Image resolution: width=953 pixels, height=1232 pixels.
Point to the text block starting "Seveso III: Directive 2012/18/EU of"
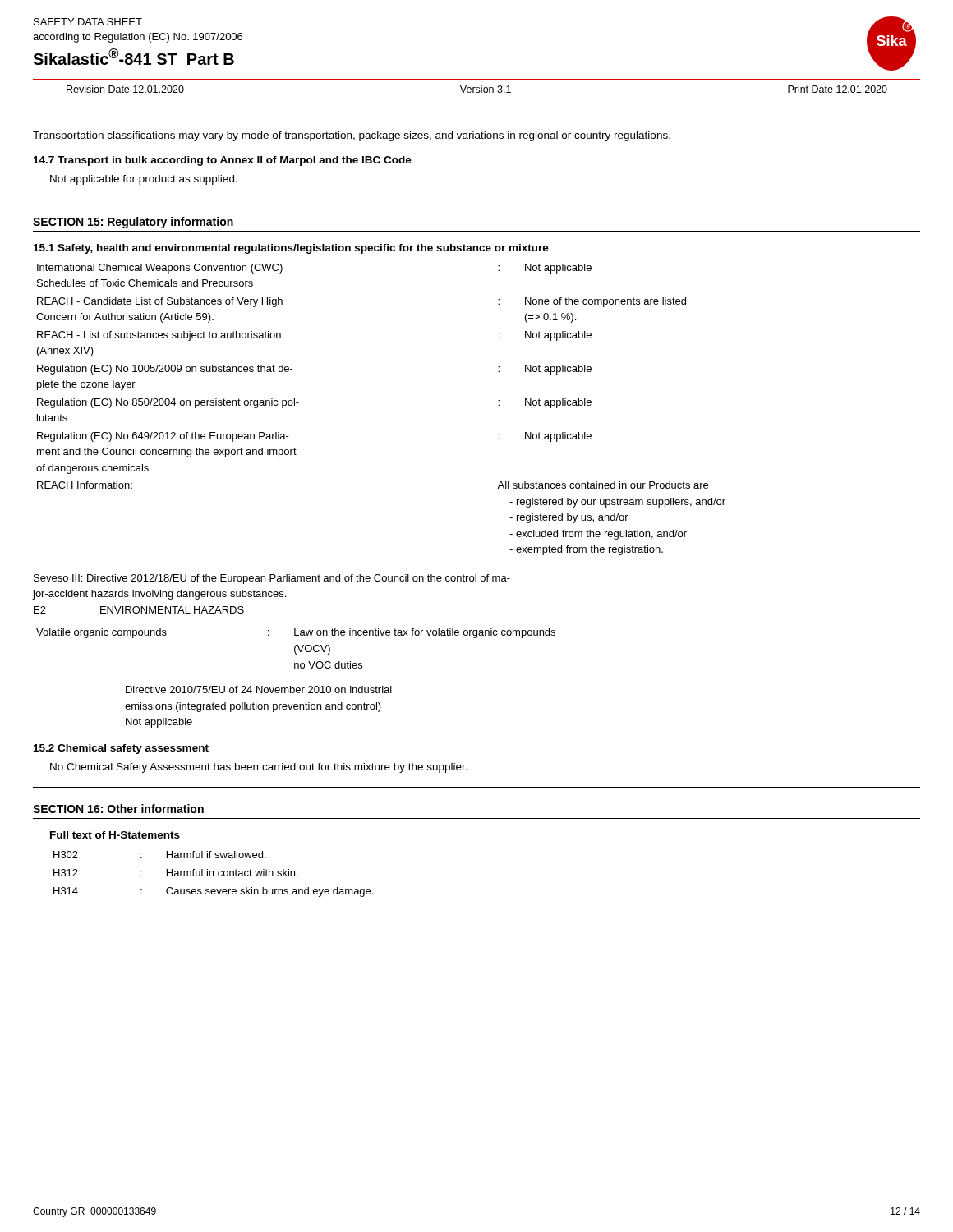[x=272, y=593]
